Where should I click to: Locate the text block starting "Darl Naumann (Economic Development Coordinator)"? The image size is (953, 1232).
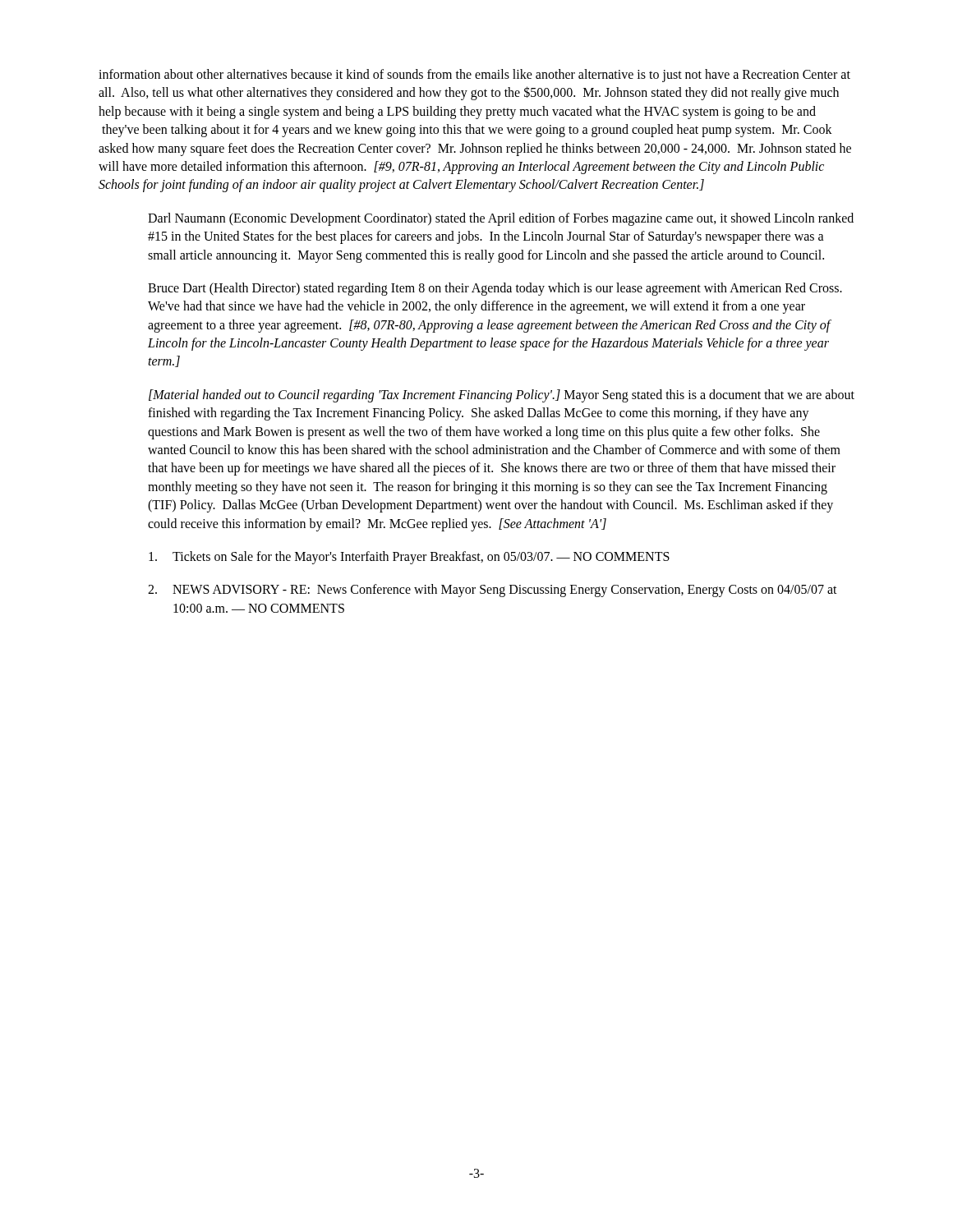[x=501, y=236]
